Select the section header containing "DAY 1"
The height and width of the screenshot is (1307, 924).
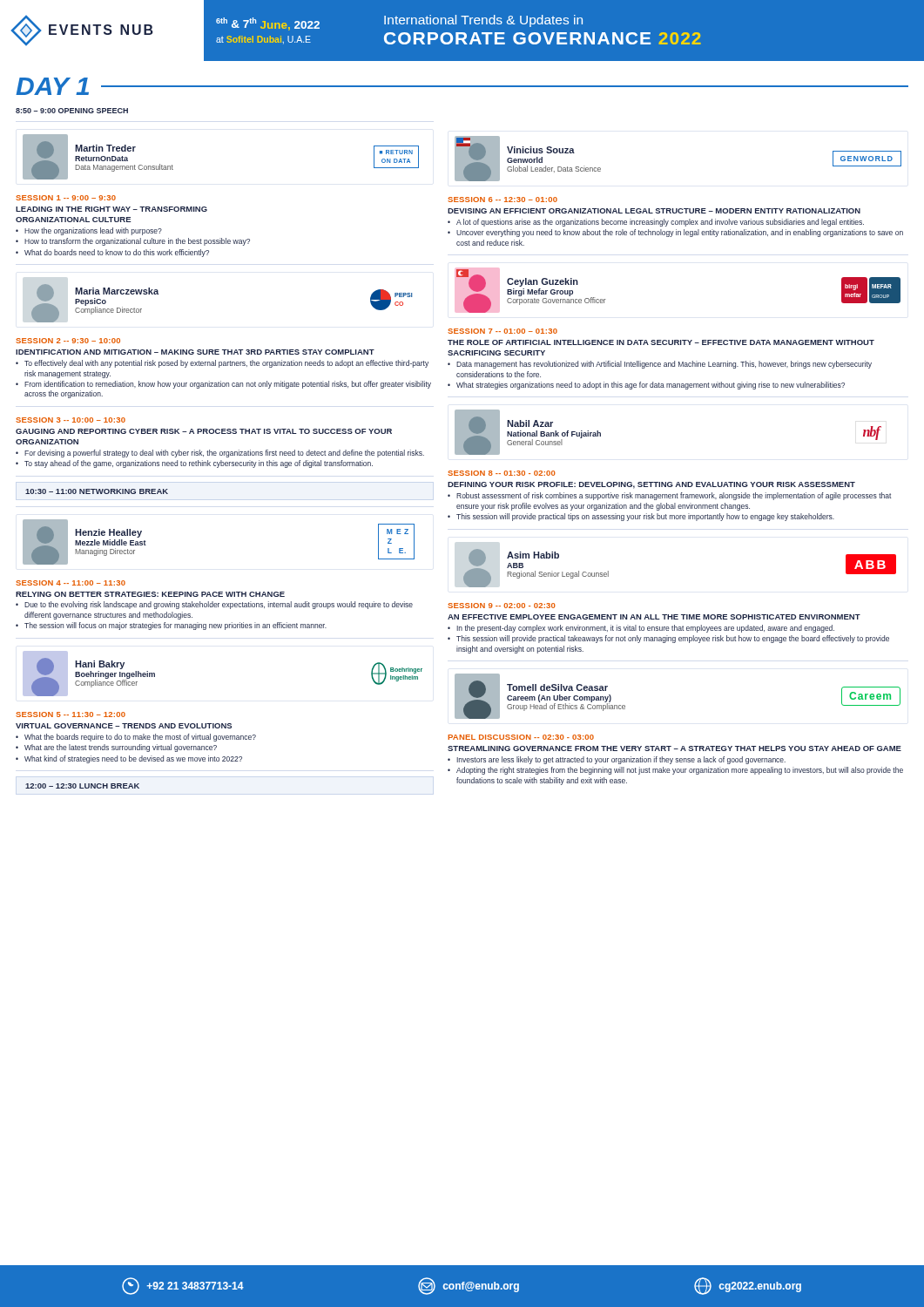click(x=462, y=86)
